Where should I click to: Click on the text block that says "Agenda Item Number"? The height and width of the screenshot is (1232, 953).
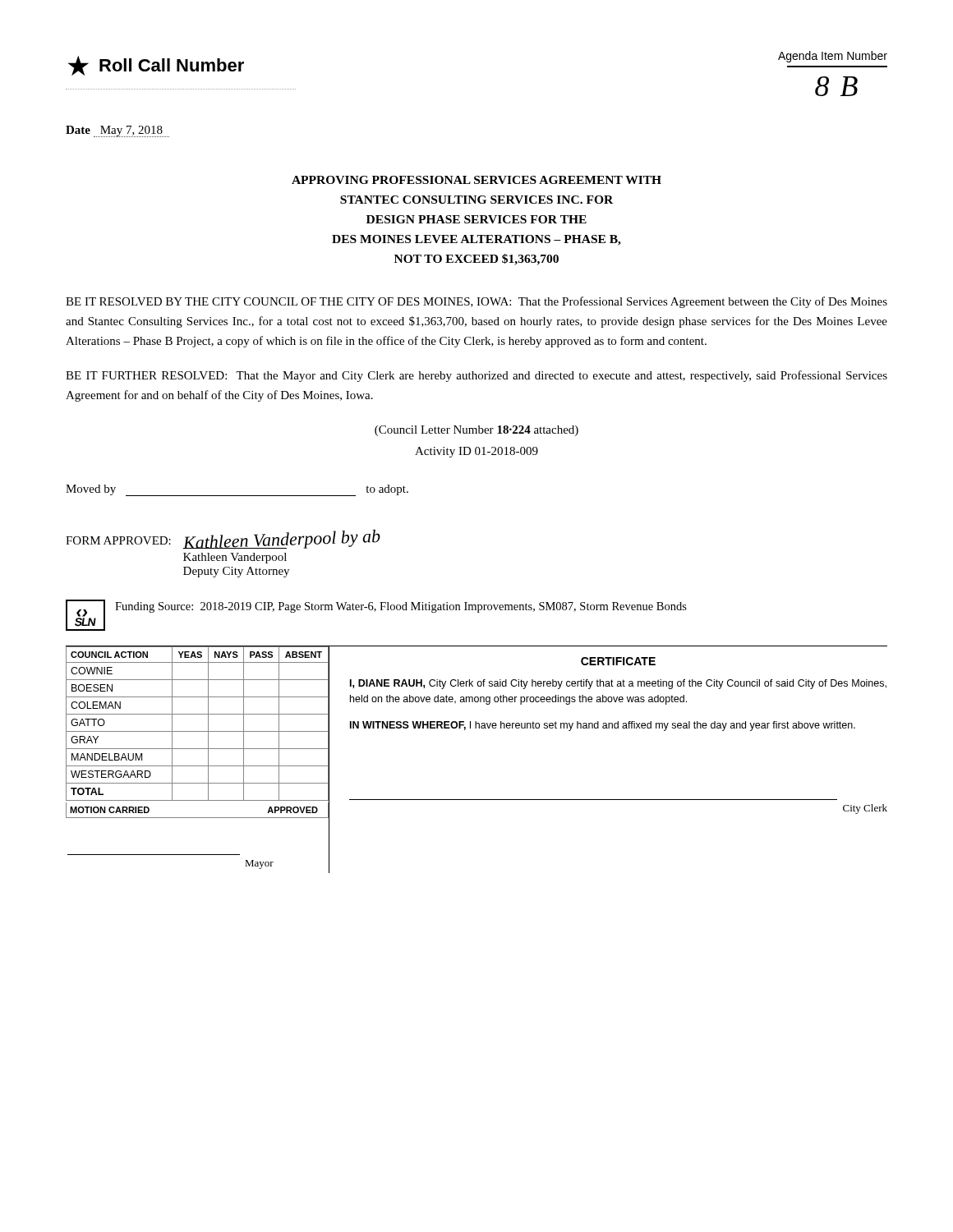pos(833,76)
